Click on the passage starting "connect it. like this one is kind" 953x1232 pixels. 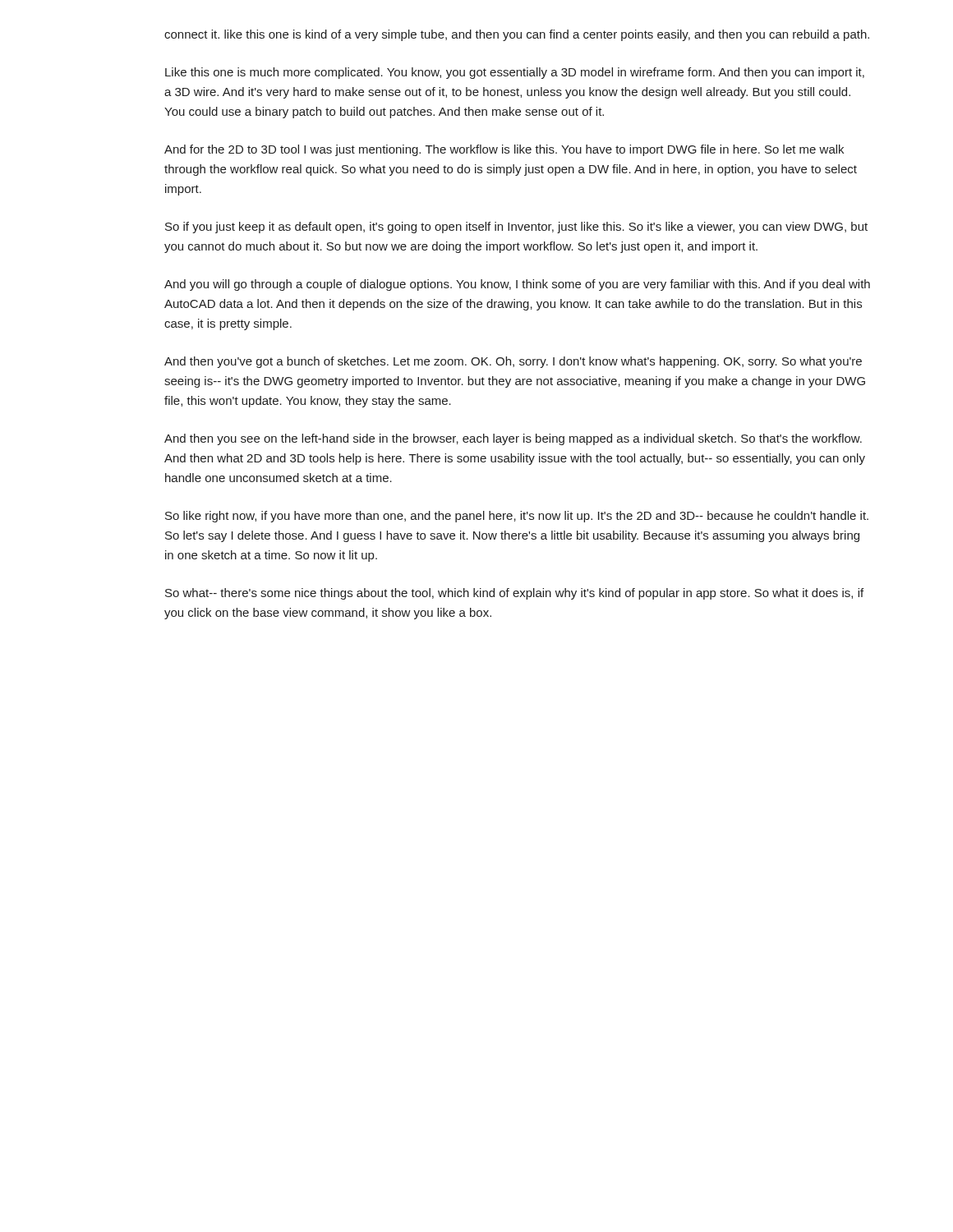[517, 34]
